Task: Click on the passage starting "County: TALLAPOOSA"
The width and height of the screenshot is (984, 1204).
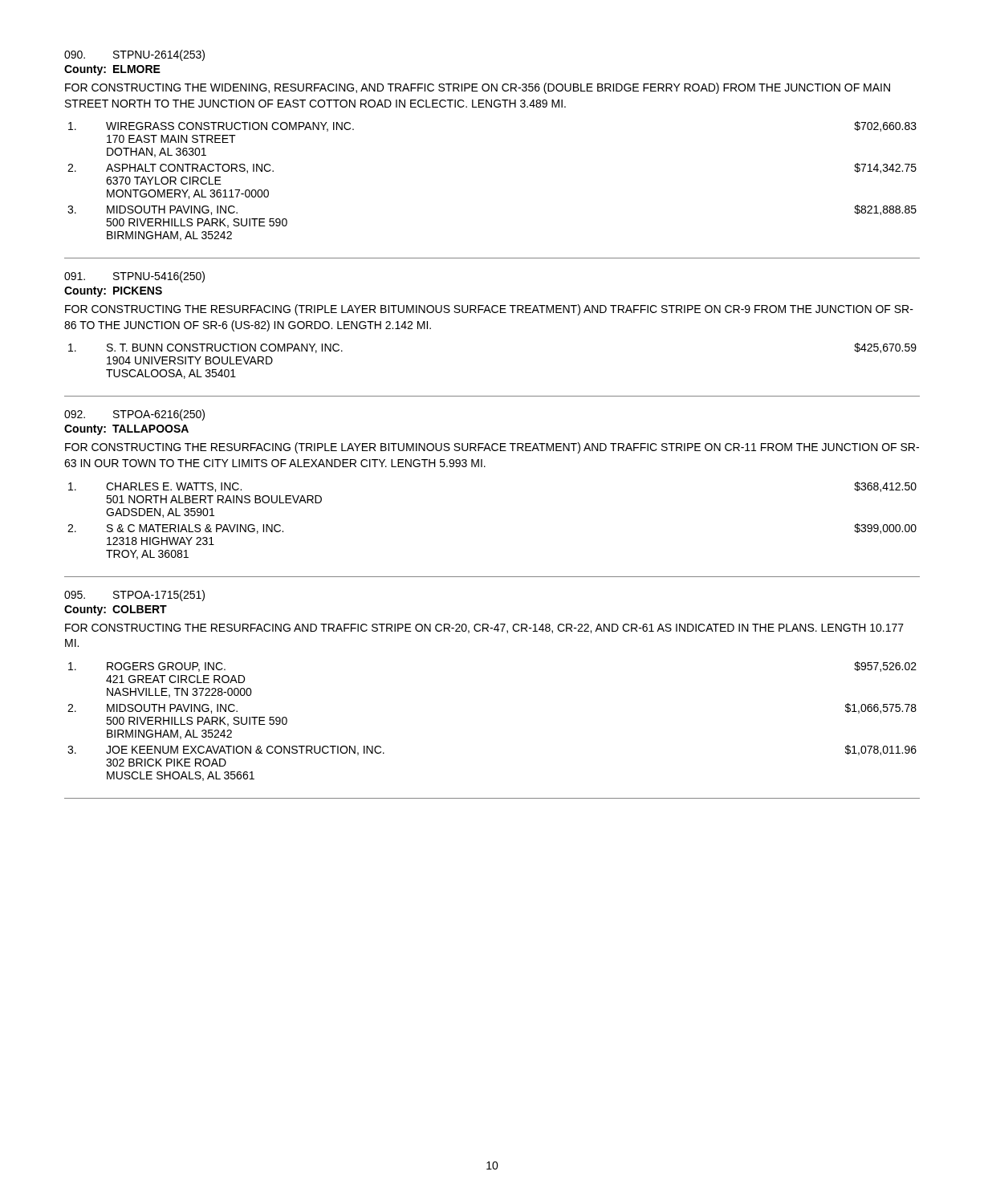Action: [x=127, y=429]
